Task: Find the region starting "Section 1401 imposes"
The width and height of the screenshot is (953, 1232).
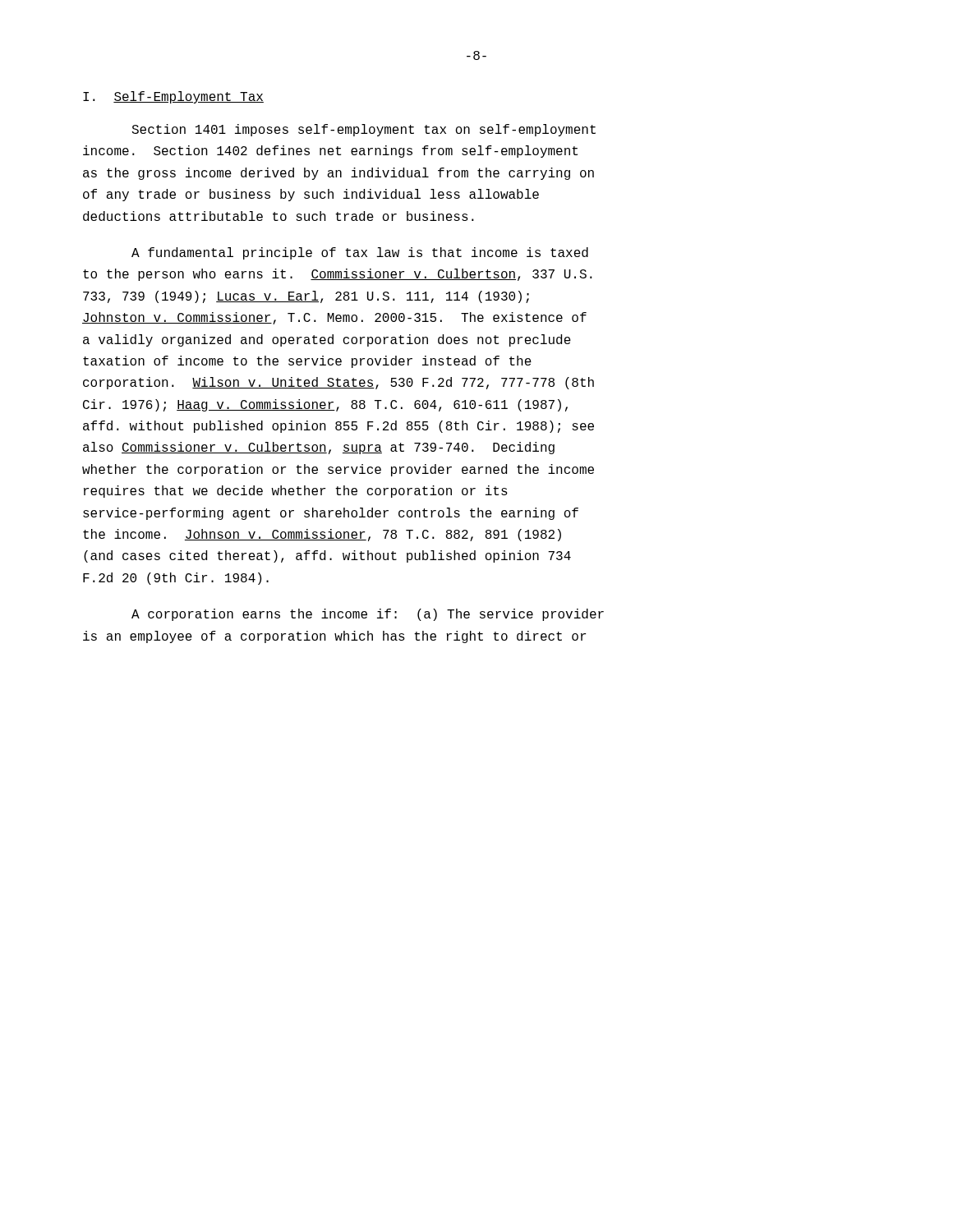Action: [340, 174]
